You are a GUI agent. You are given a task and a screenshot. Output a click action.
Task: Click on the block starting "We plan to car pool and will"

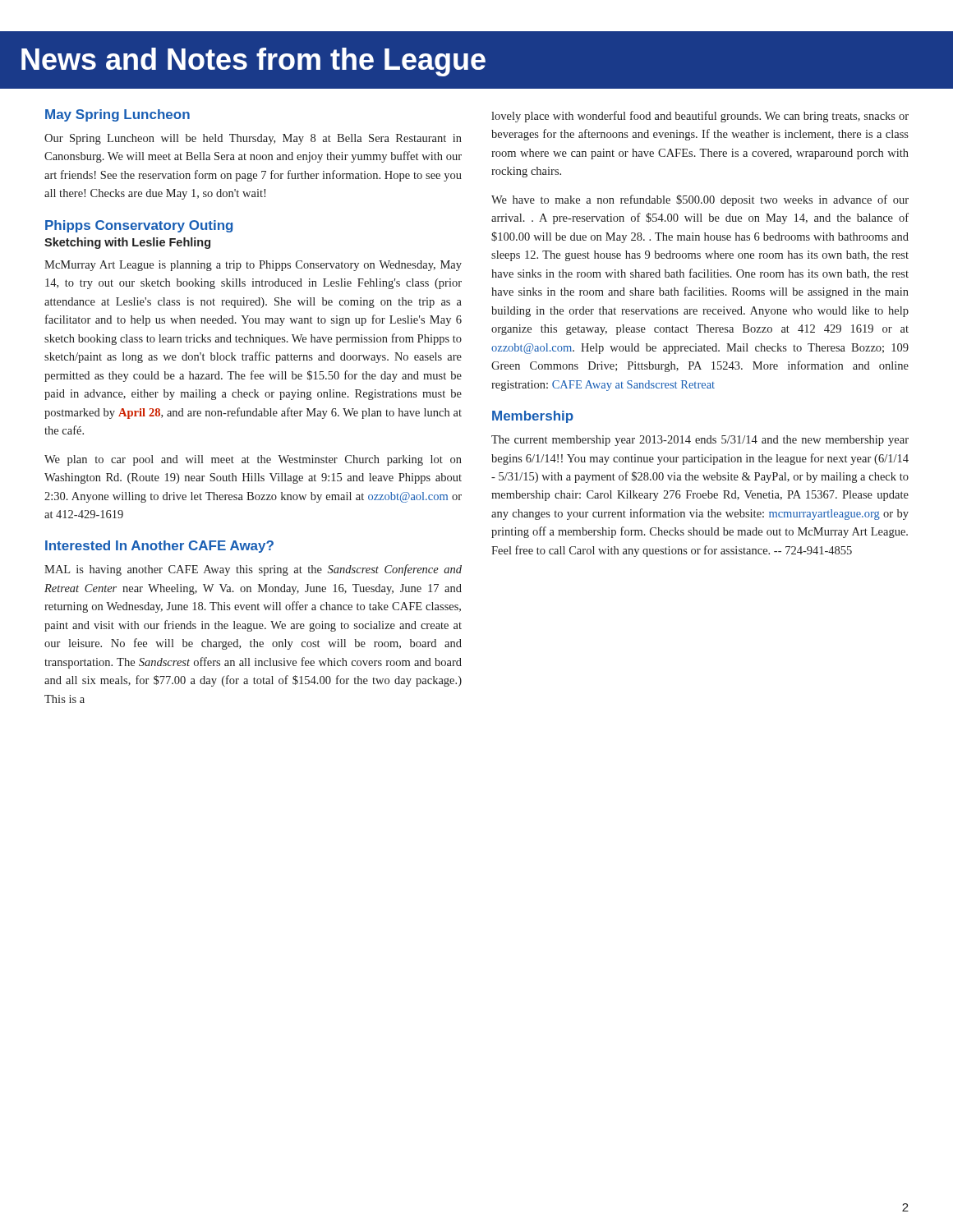pyautogui.click(x=253, y=486)
